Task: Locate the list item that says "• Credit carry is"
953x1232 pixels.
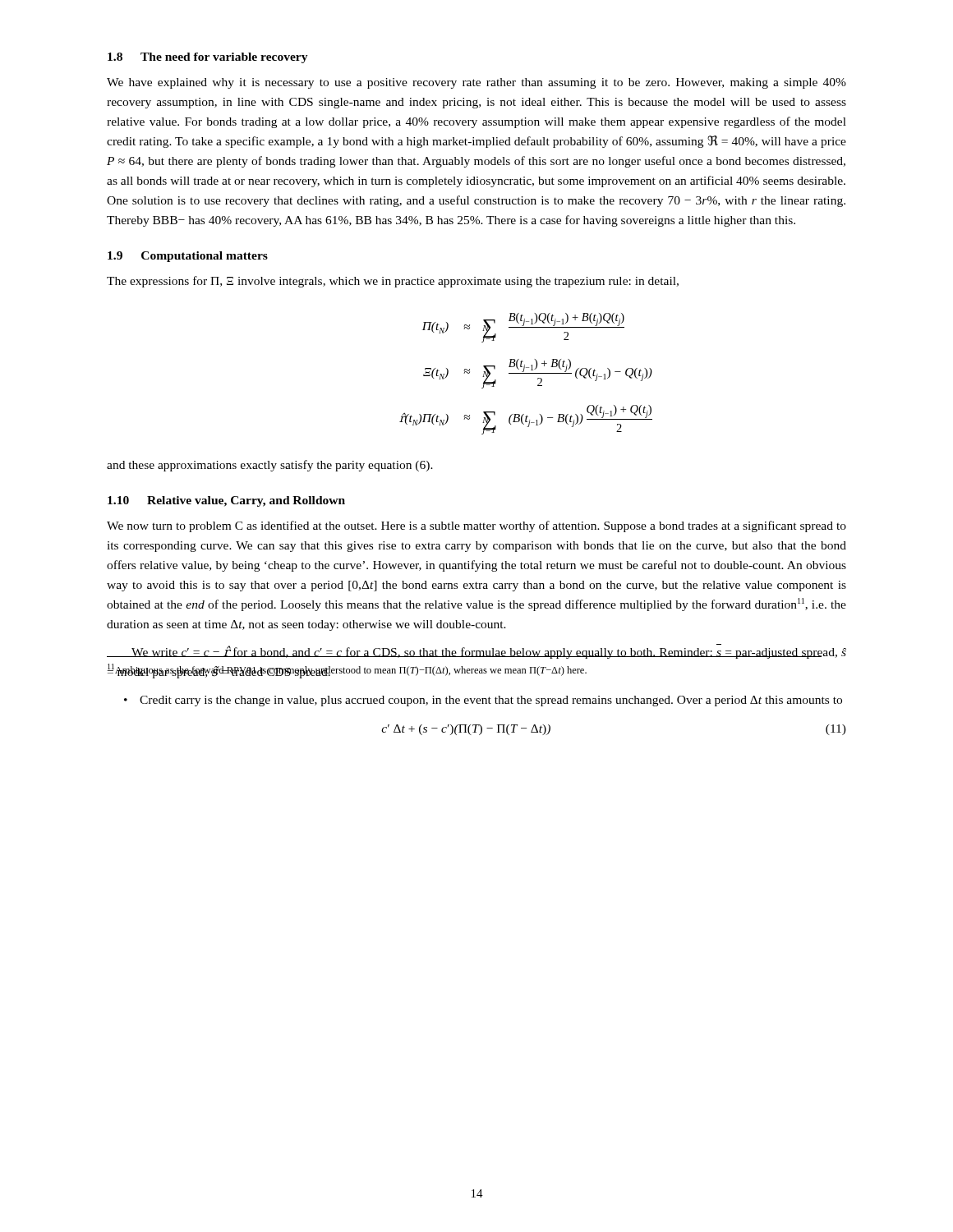Action: pos(483,700)
